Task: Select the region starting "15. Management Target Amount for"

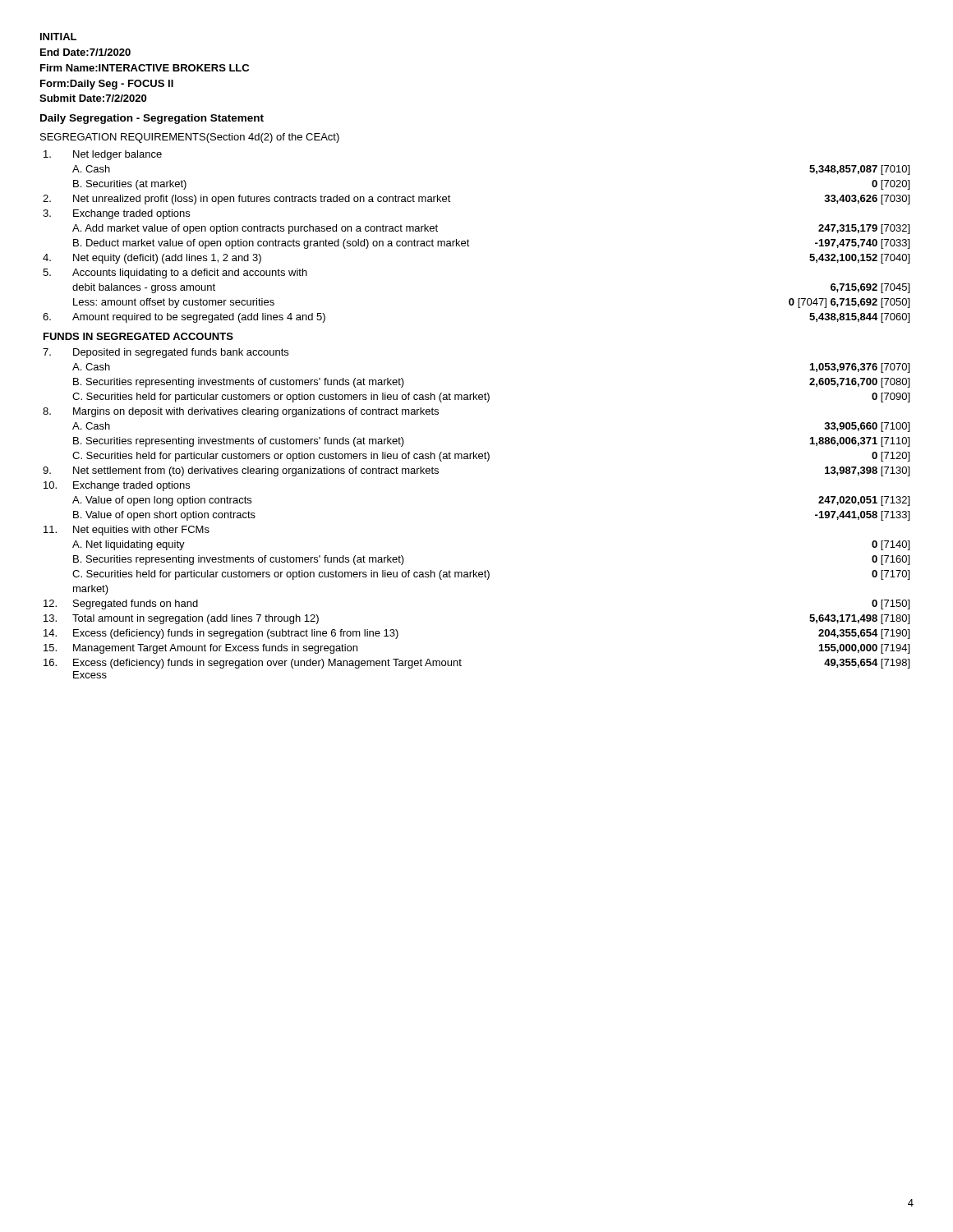Action: pos(213,648)
